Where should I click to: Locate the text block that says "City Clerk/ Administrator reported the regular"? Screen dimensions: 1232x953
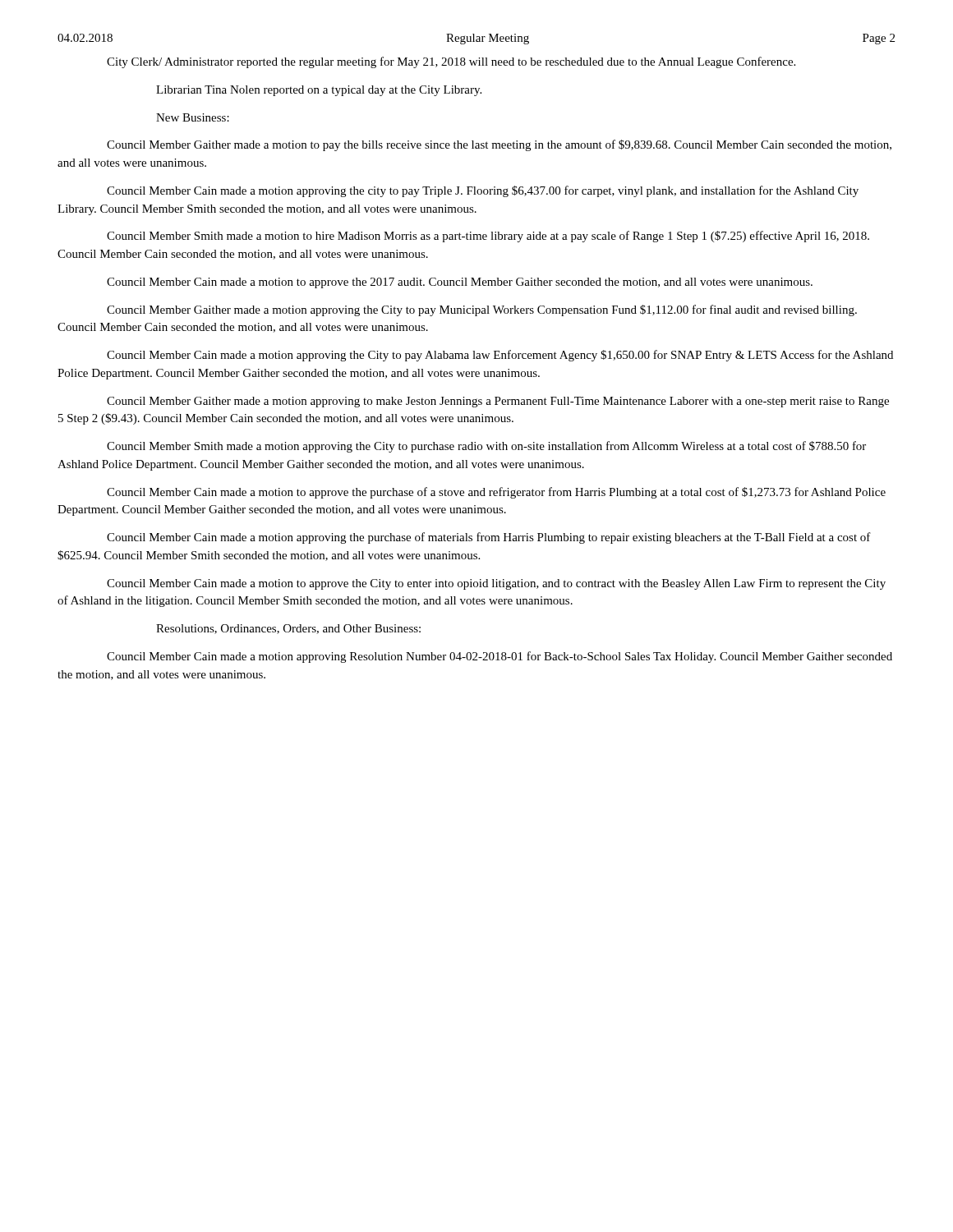tap(452, 62)
